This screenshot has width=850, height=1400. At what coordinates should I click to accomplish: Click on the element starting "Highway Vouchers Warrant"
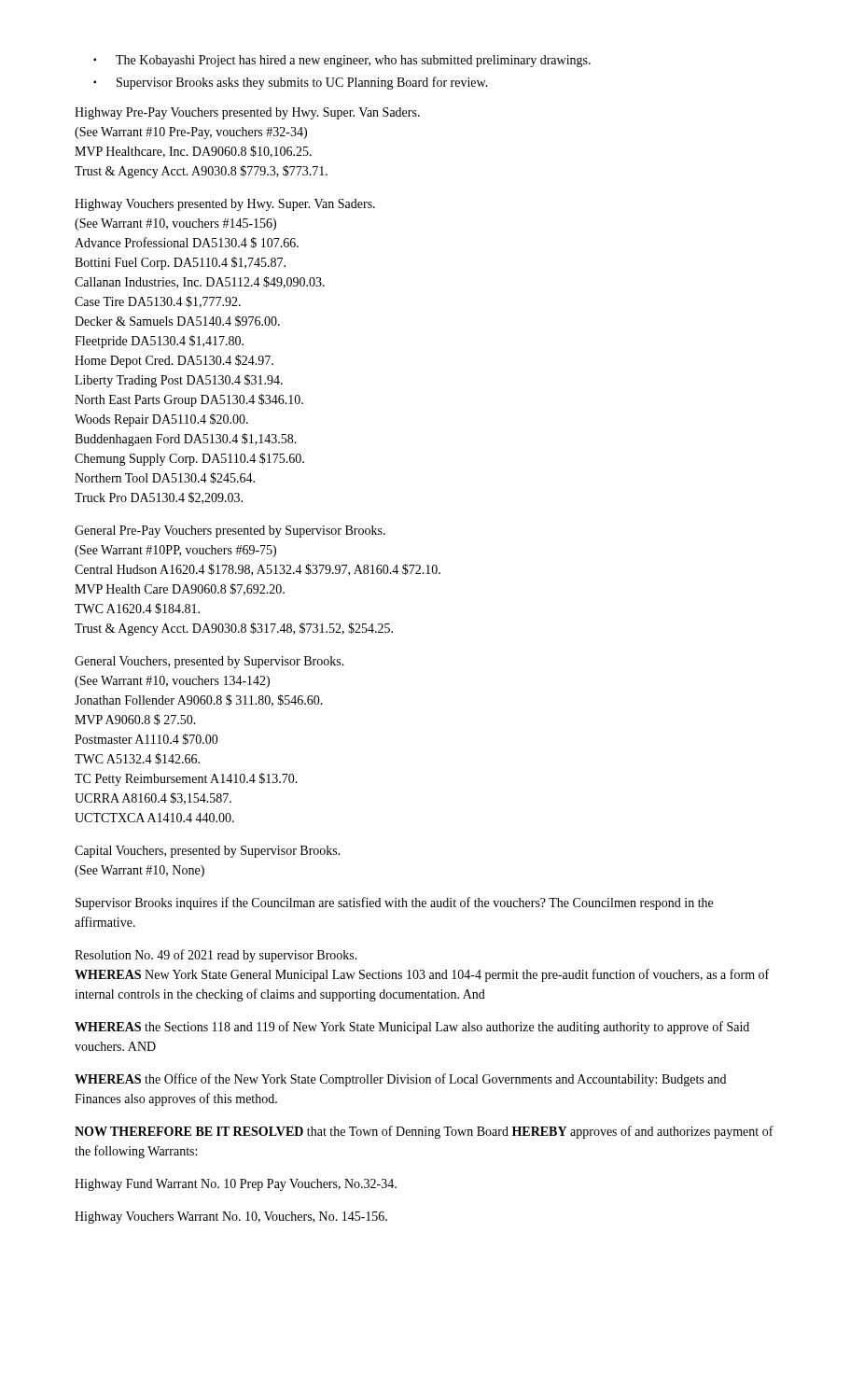(x=231, y=1216)
